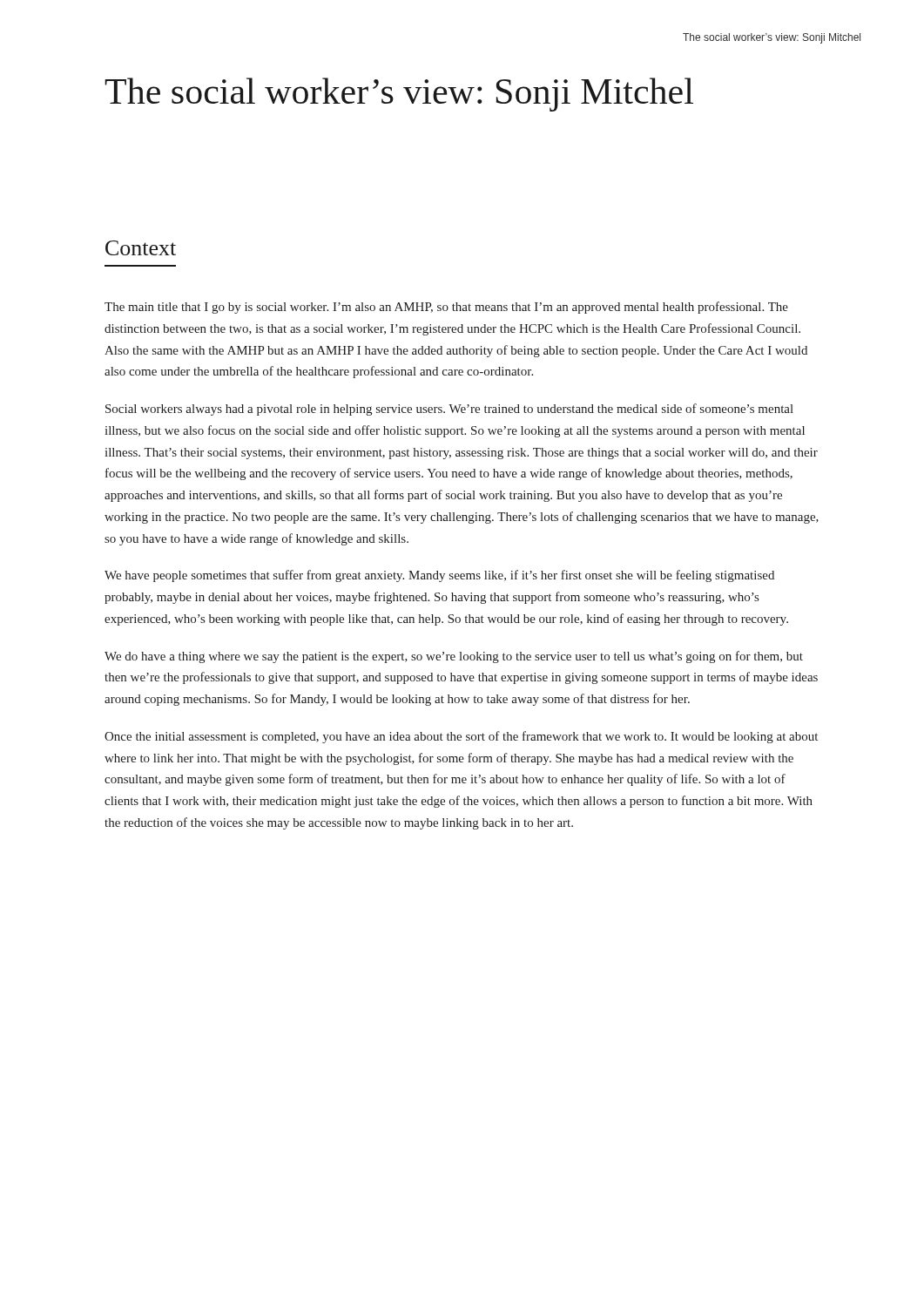This screenshot has height=1307, width=924.
Task: Select the text block containing "We do have a thing where we"
Action: click(462, 678)
